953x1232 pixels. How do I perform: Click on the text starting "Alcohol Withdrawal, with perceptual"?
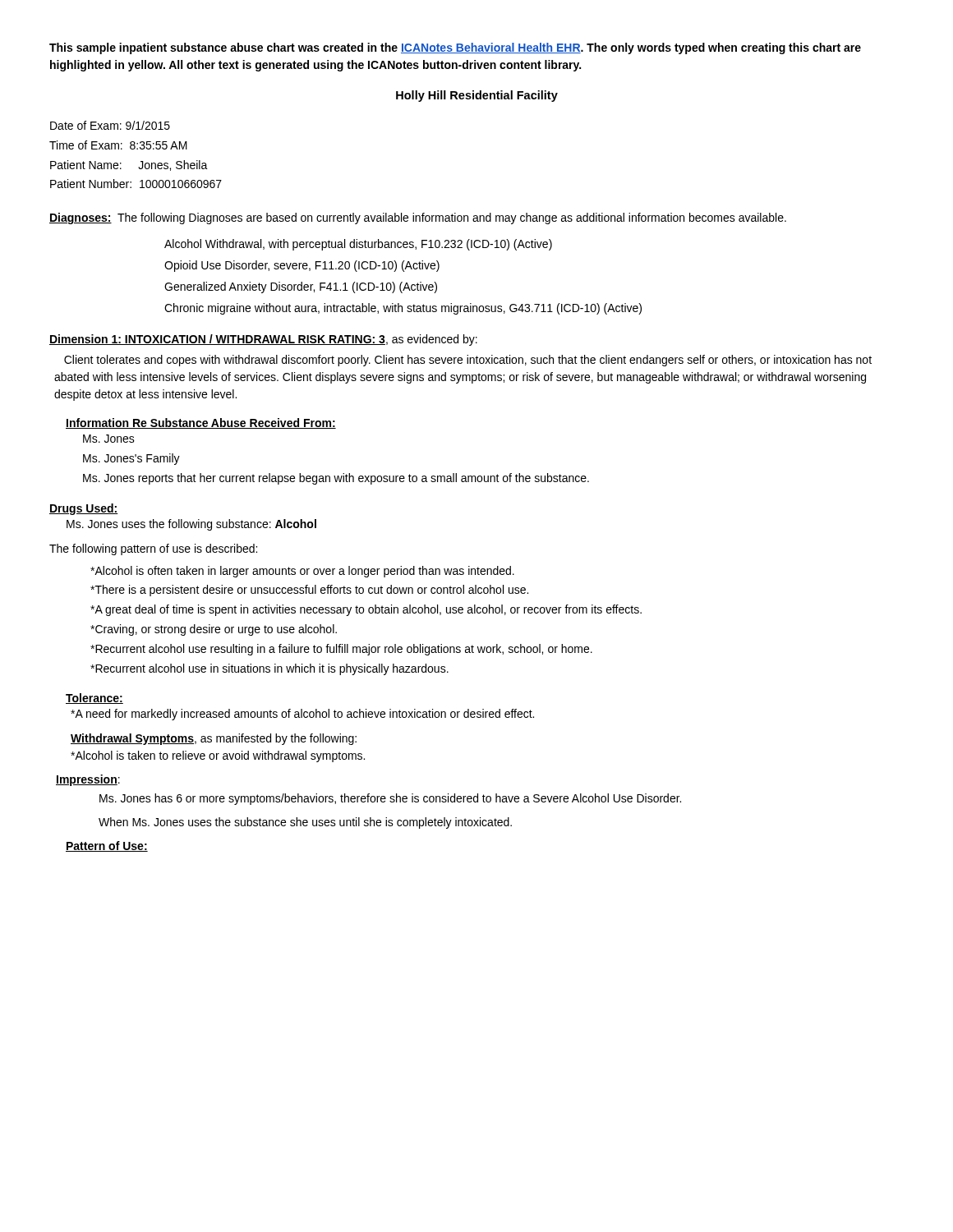[x=358, y=244]
